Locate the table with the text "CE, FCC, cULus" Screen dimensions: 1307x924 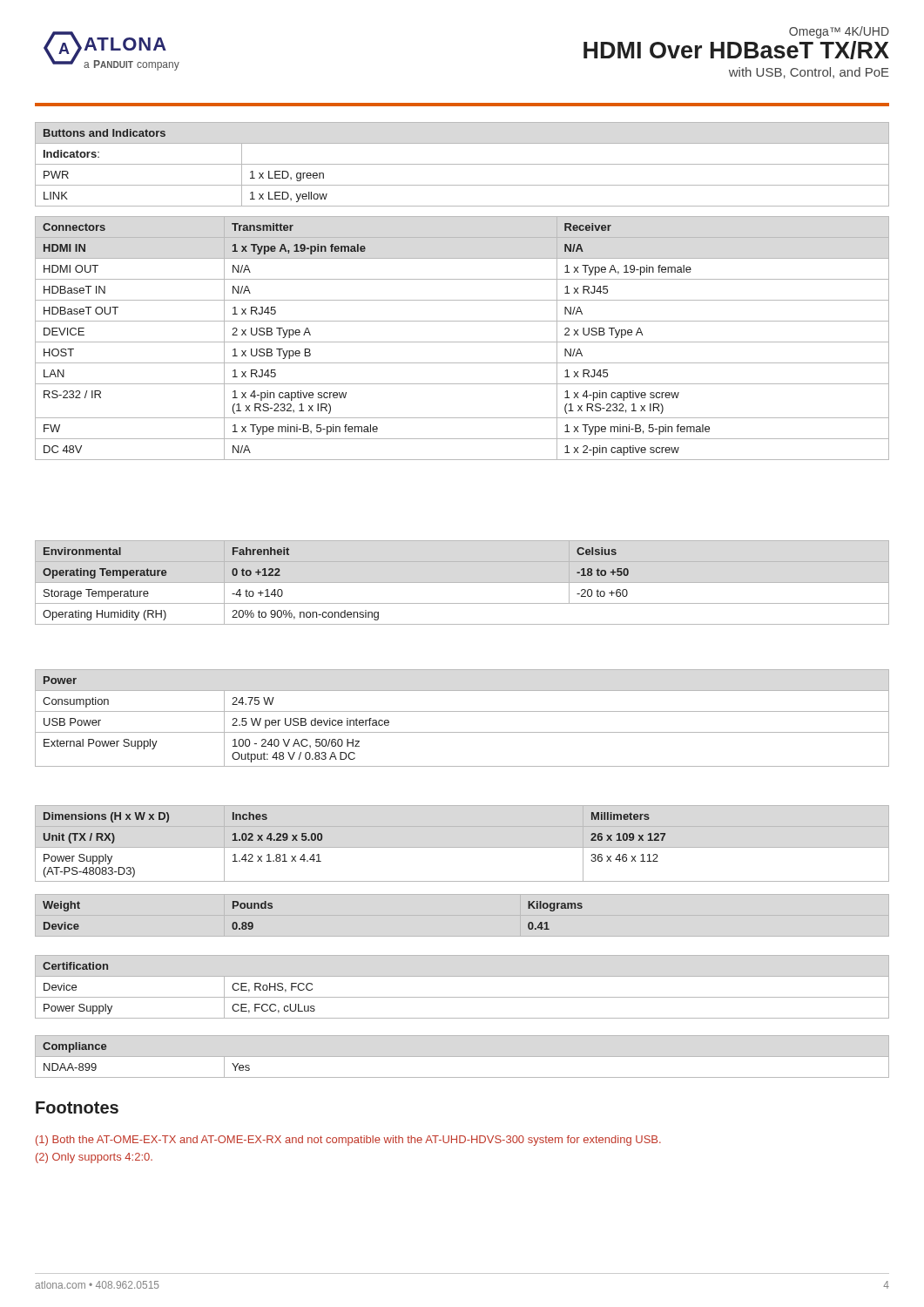462,987
